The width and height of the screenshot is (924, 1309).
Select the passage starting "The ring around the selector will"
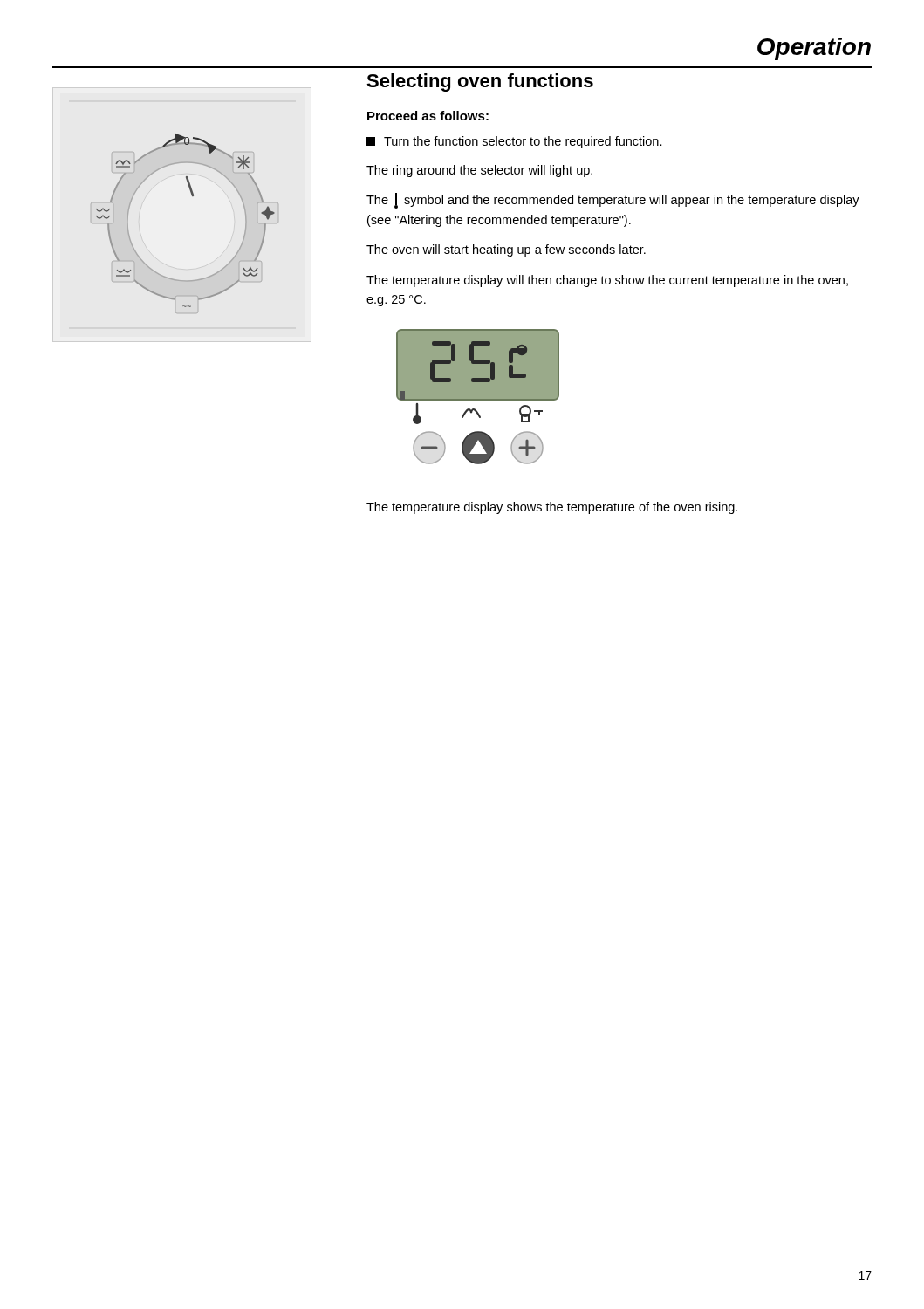(480, 170)
